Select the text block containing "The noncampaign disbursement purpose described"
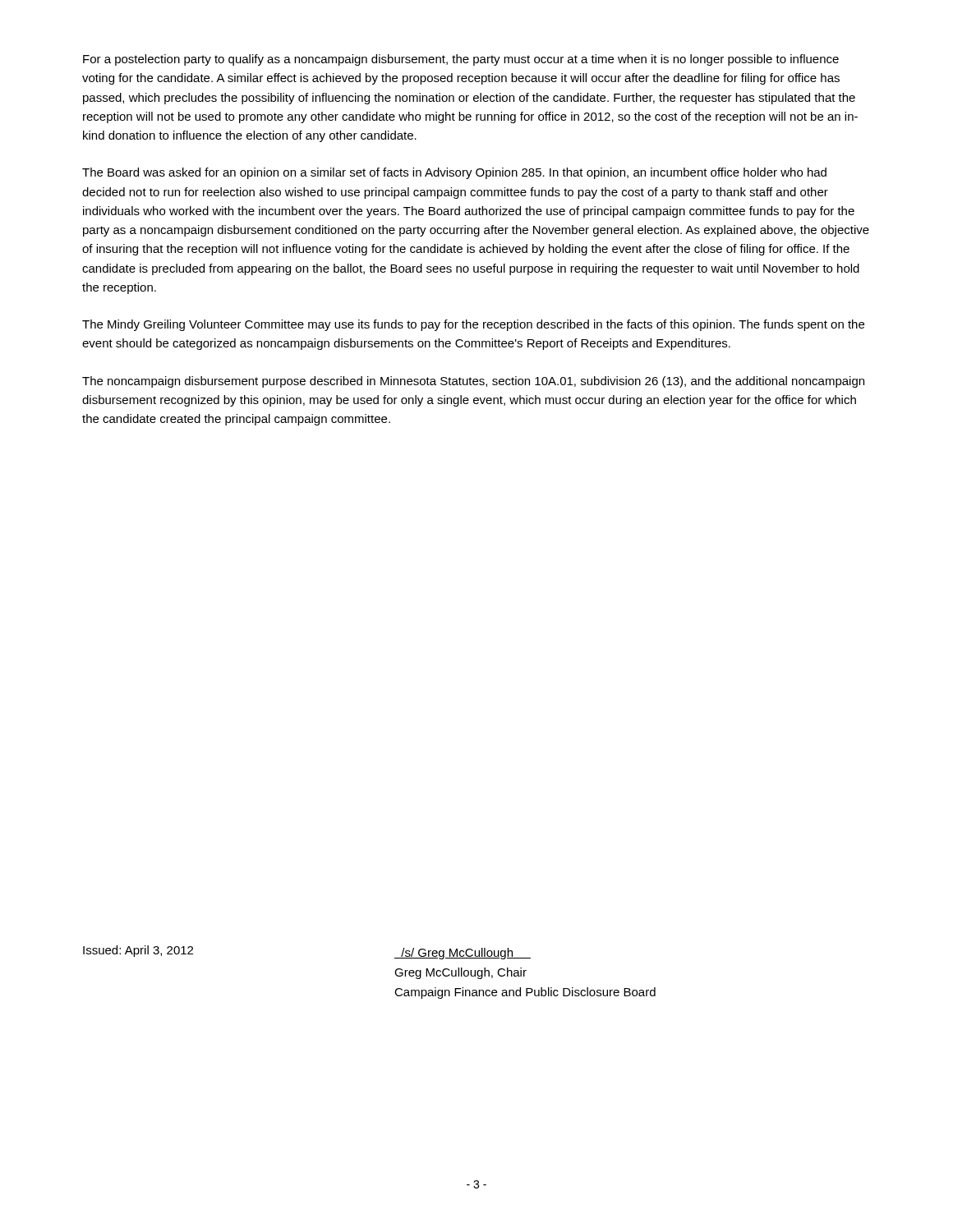953x1232 pixels. coord(474,399)
